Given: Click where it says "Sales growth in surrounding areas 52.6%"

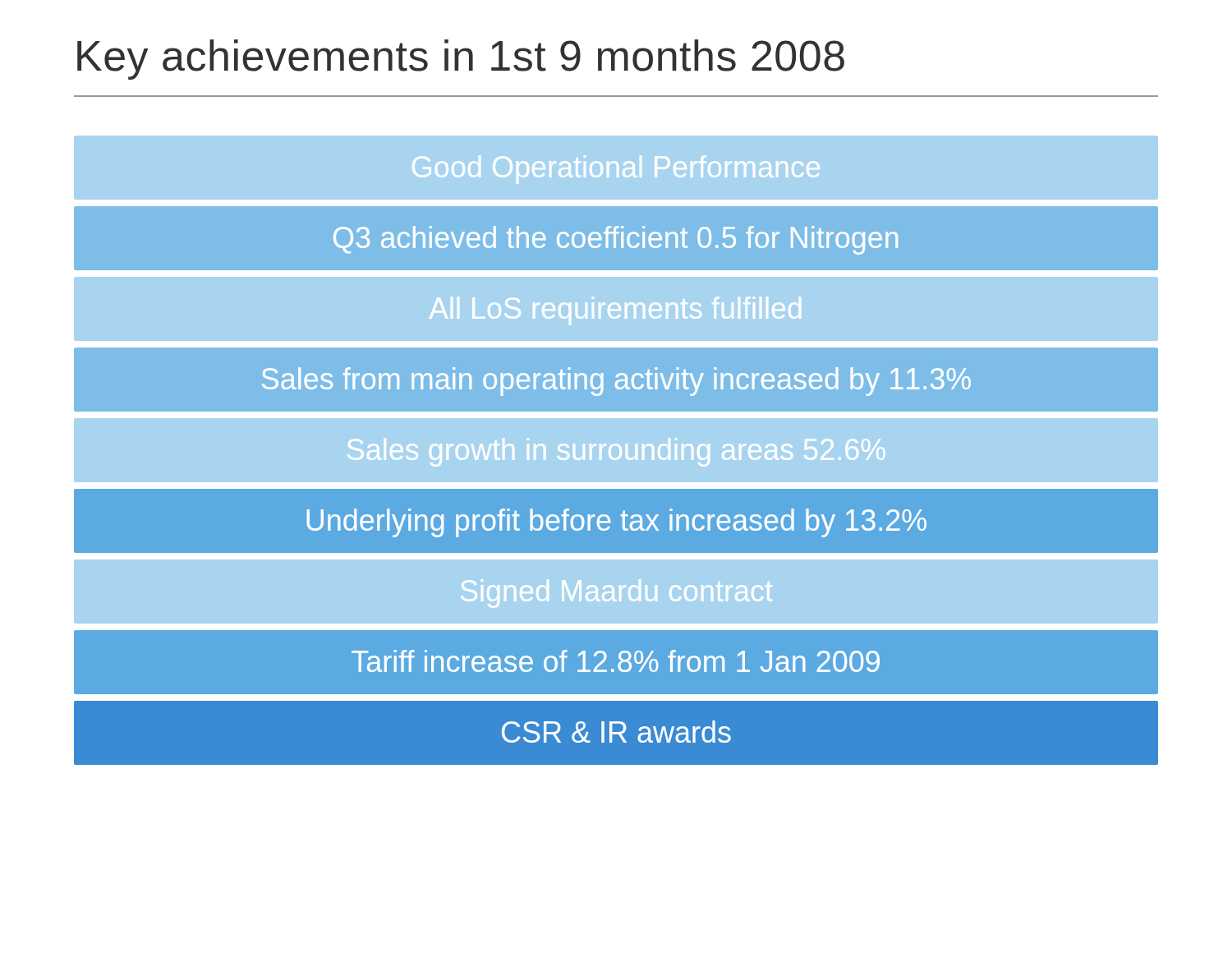Looking at the screenshot, I should pos(616,450).
